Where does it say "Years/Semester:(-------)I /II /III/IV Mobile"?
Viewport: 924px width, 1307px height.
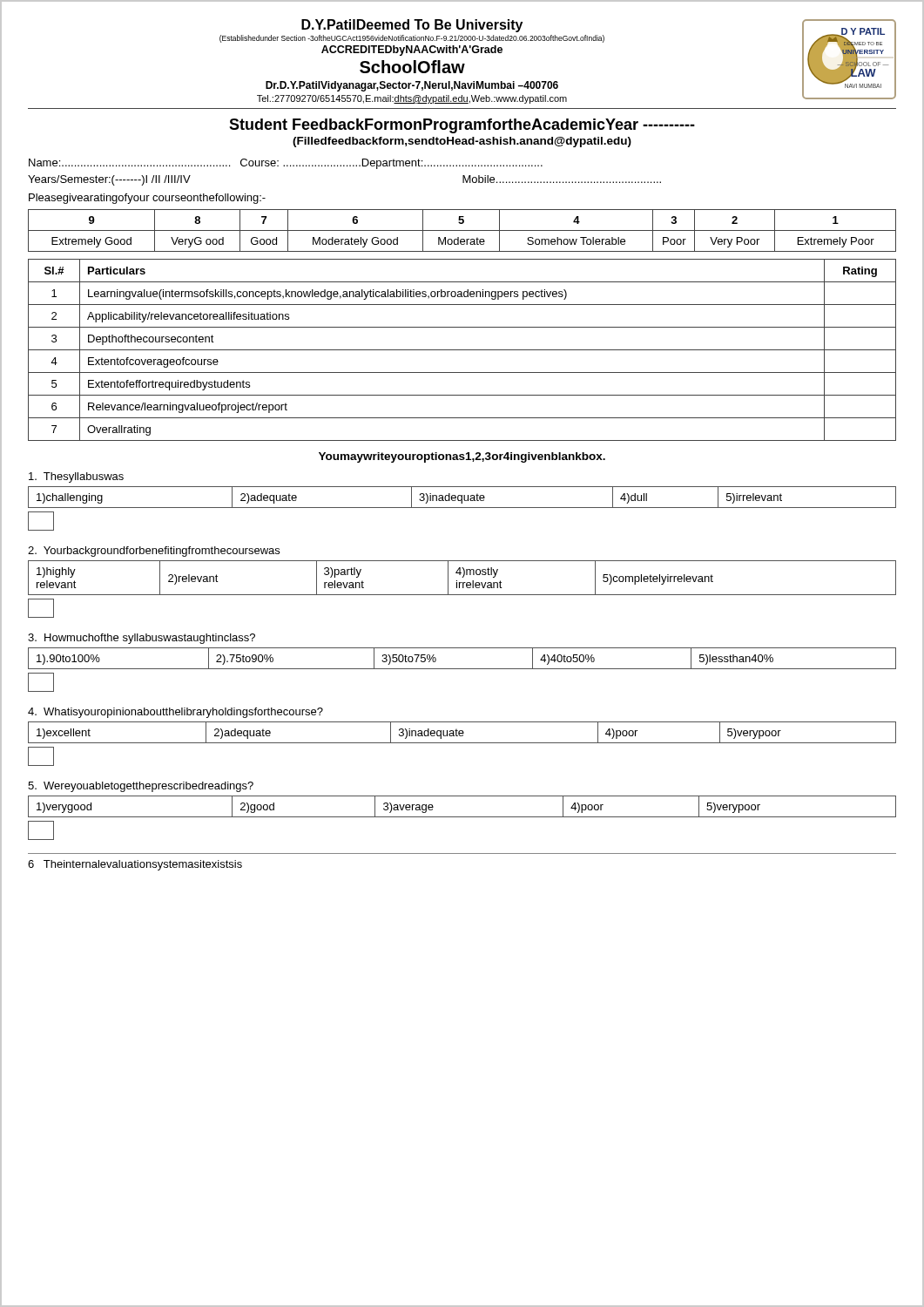tap(462, 179)
